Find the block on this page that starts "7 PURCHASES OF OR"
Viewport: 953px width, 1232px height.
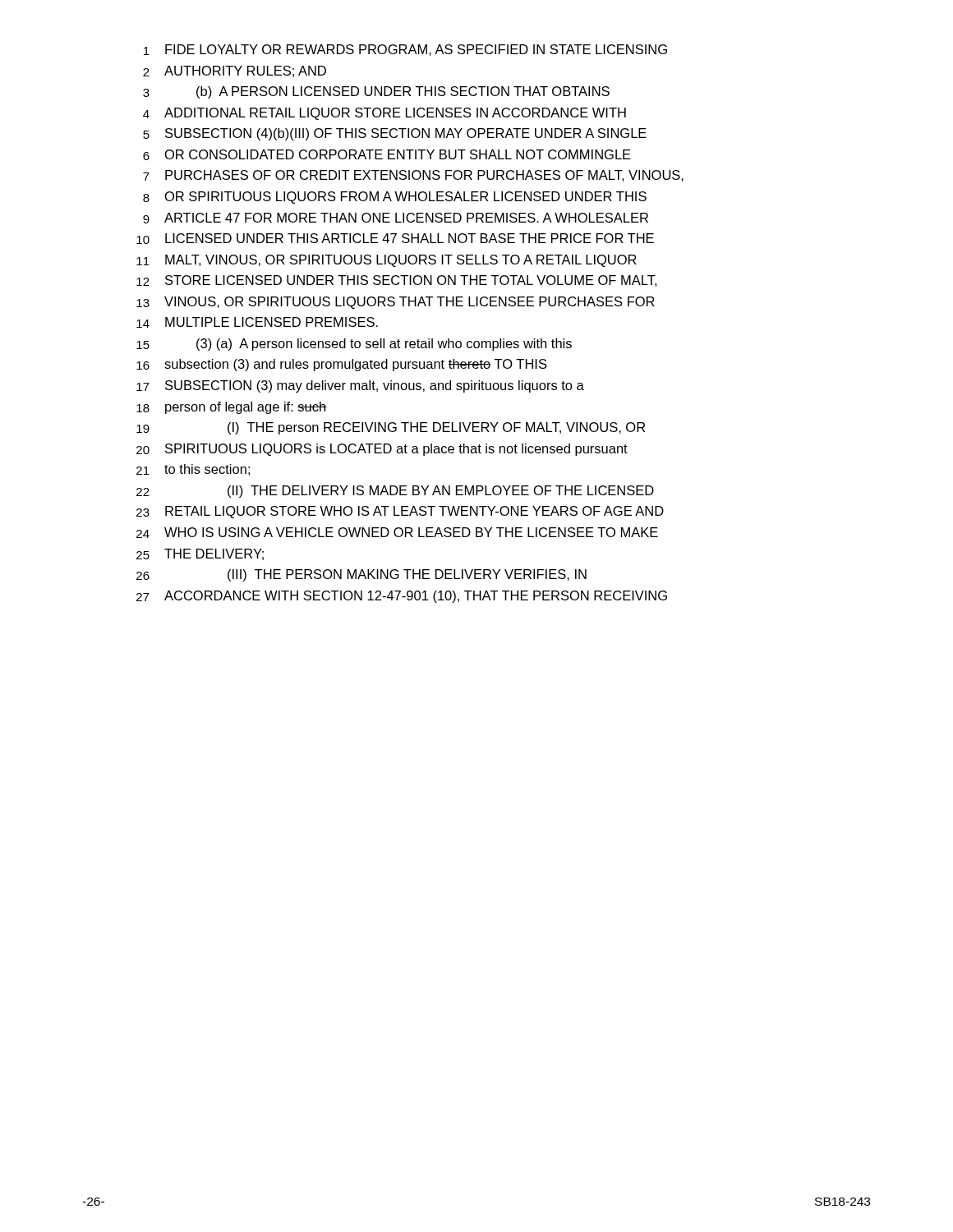click(x=489, y=176)
